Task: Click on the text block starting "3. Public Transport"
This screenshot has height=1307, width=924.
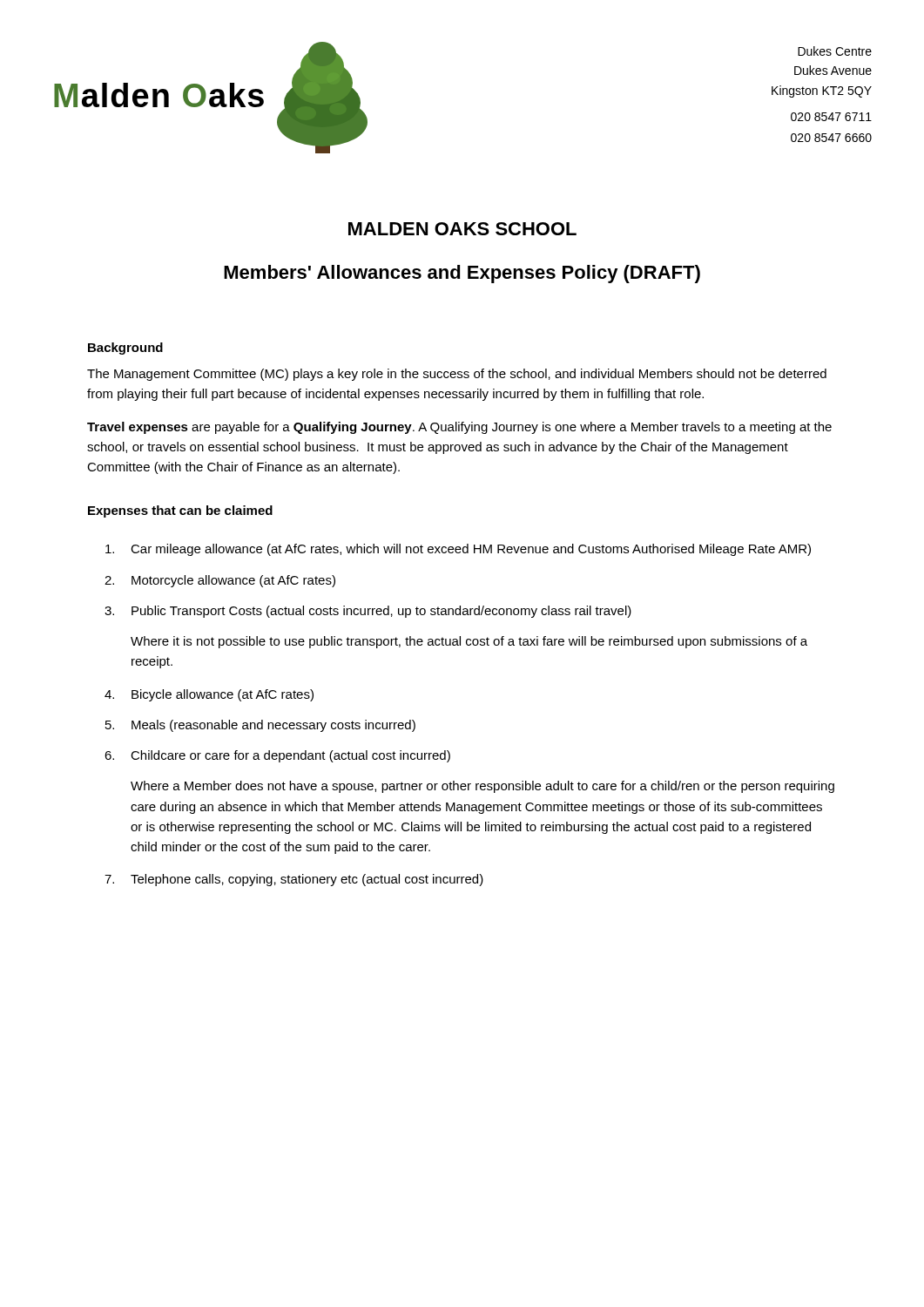Action: click(x=471, y=610)
